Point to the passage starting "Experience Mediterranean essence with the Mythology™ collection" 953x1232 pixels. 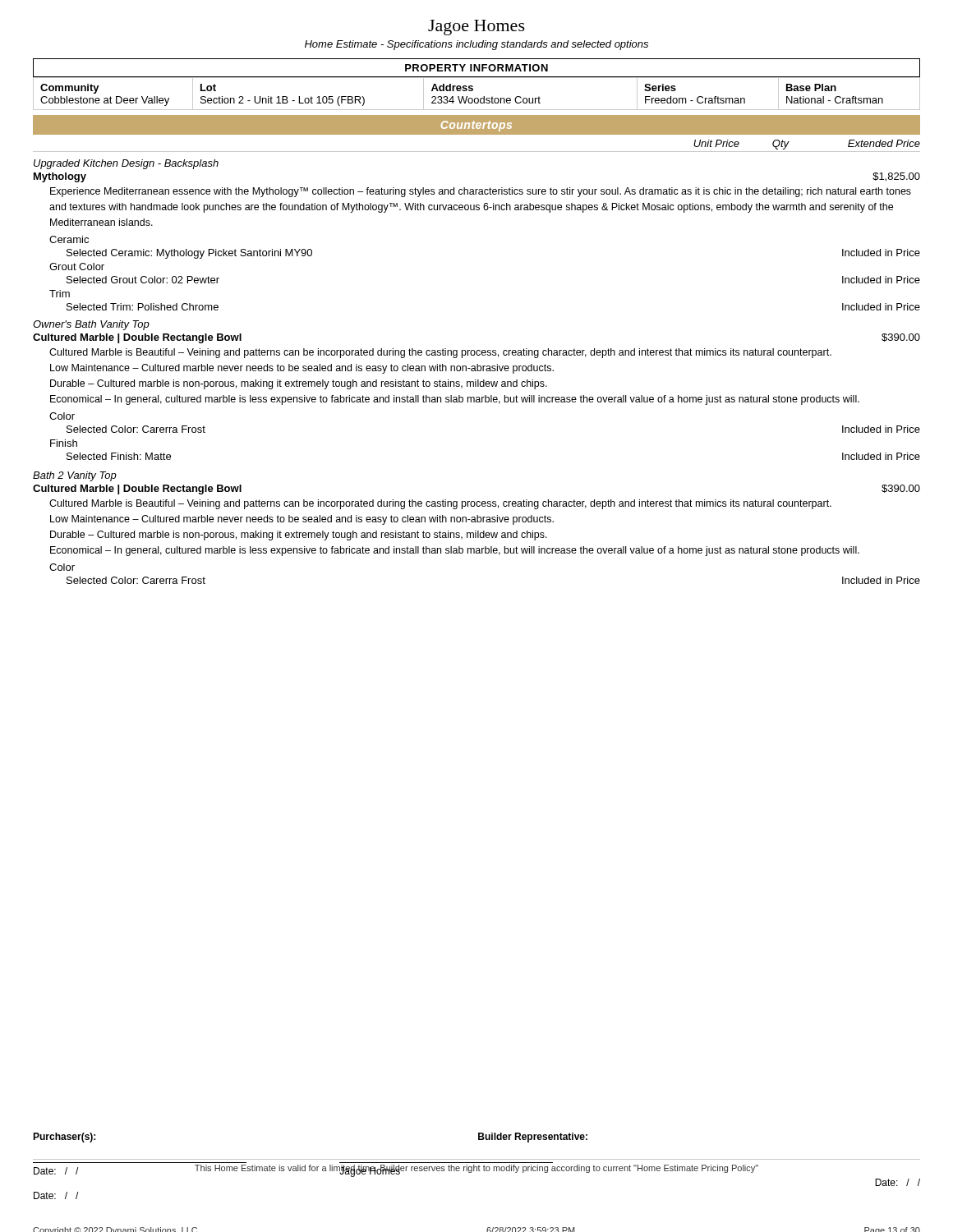point(480,207)
